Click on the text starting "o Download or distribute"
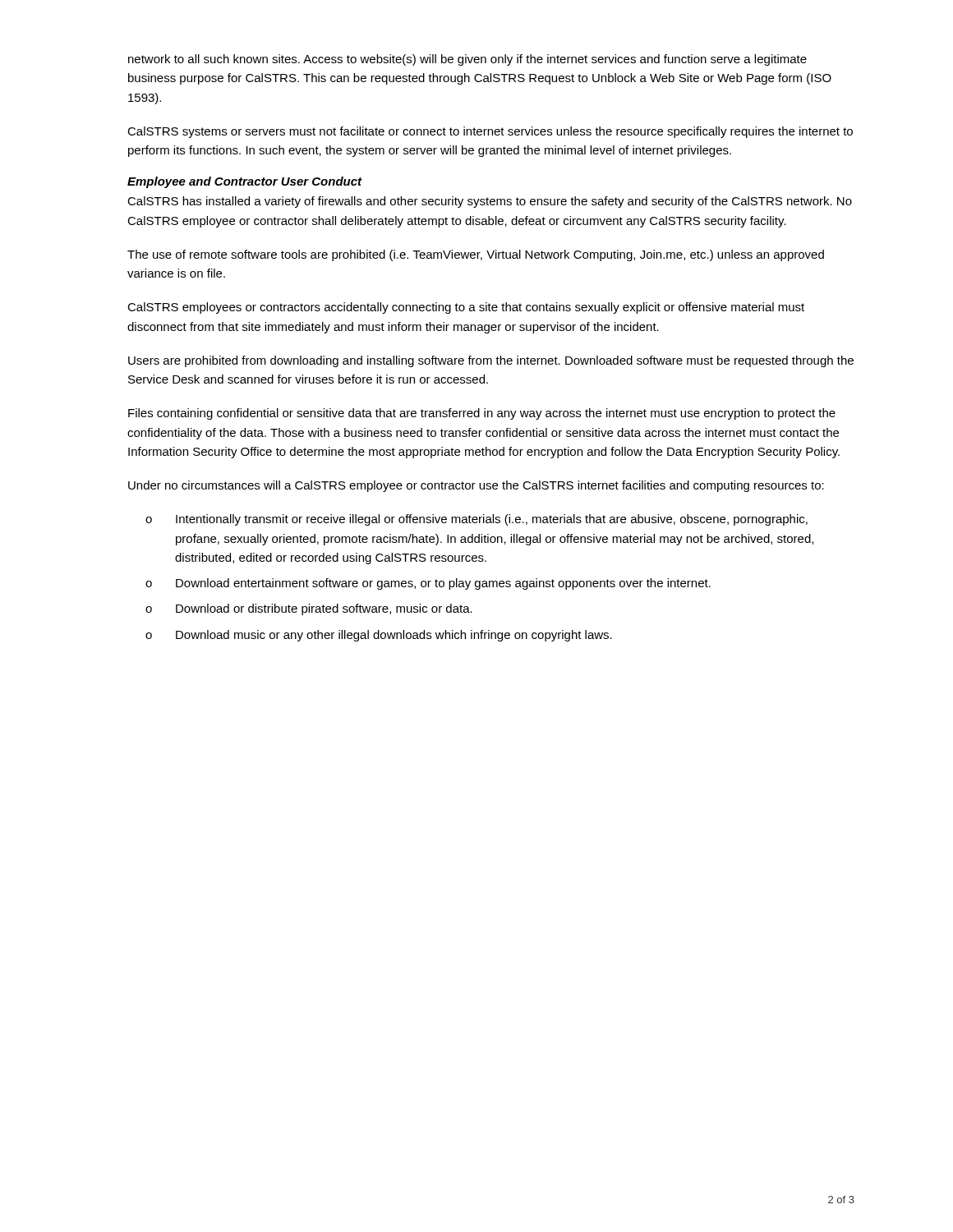This screenshot has width=953, height=1232. 309,609
